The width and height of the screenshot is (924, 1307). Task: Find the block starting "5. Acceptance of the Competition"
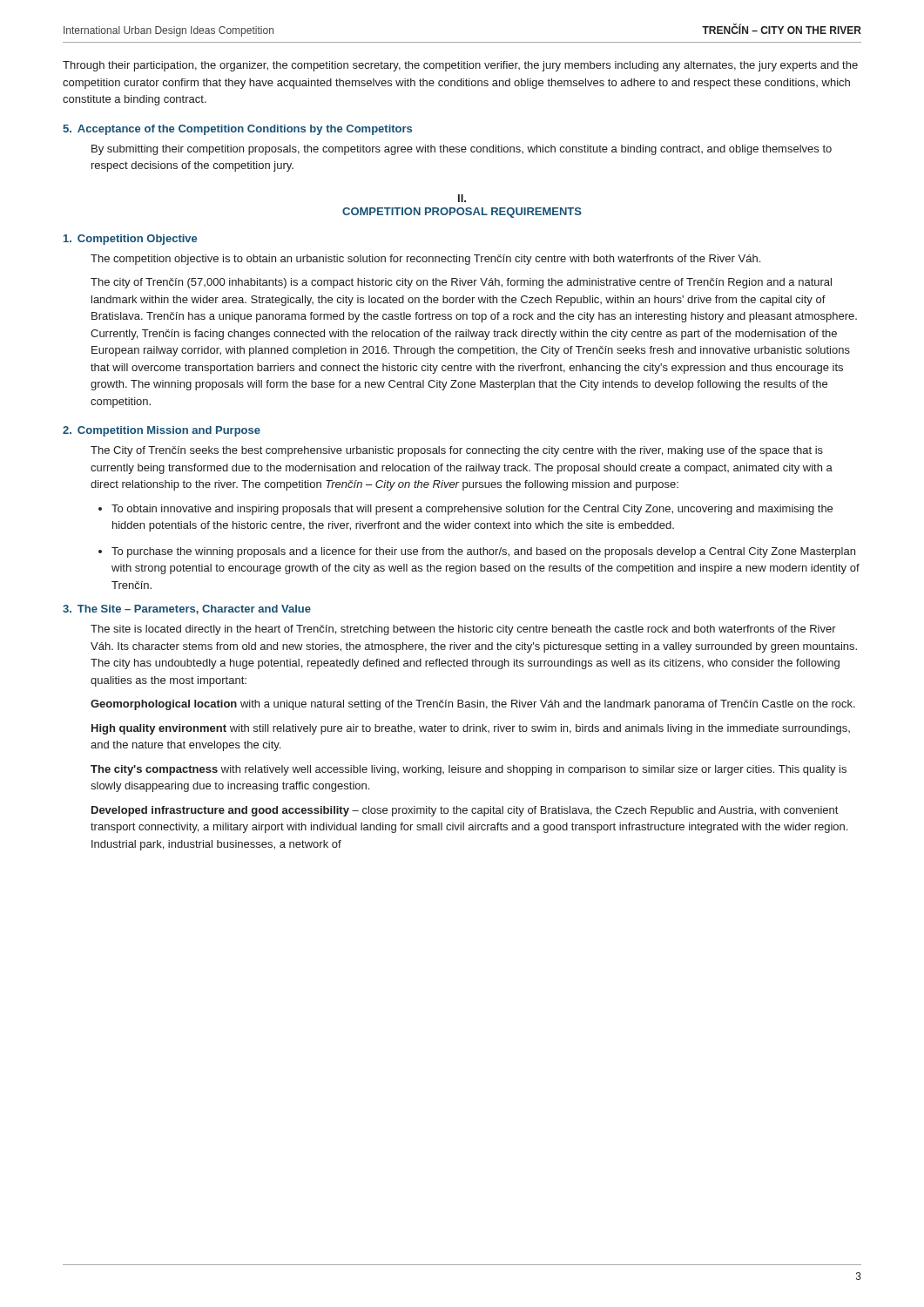click(x=238, y=128)
